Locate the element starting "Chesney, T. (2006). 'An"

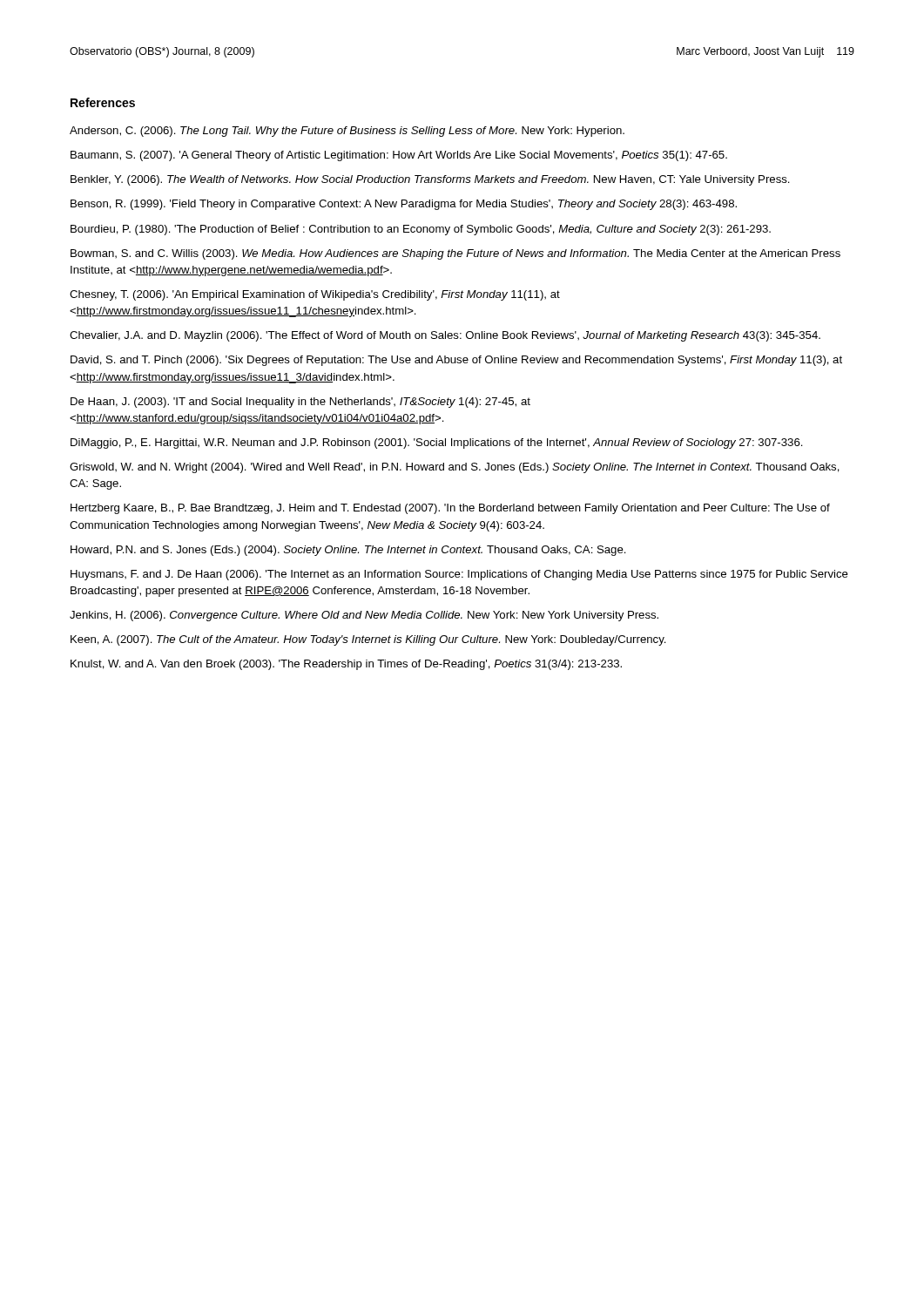click(315, 302)
